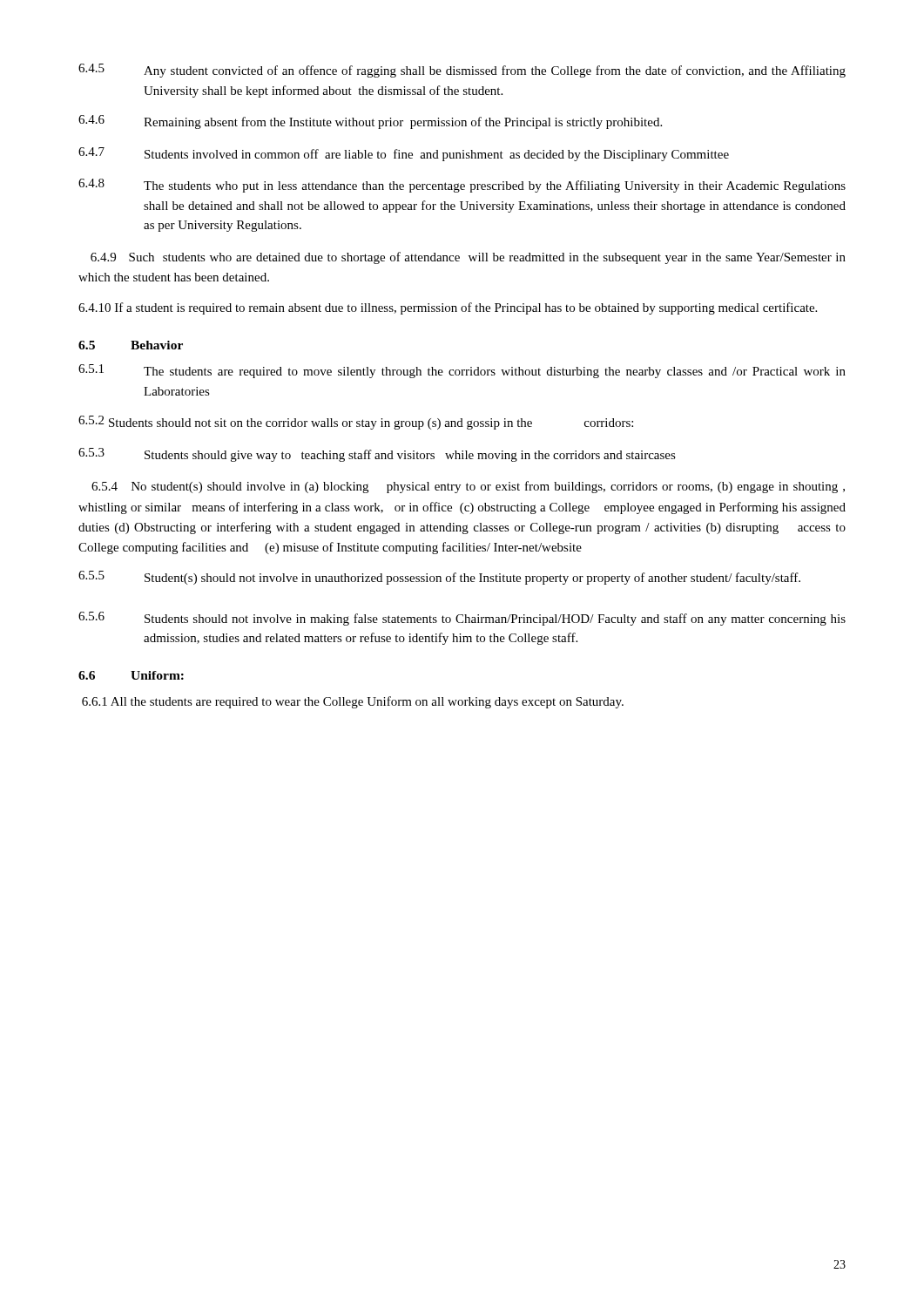Navigate to the passage starting "4.10 If a student is"

click(x=448, y=308)
